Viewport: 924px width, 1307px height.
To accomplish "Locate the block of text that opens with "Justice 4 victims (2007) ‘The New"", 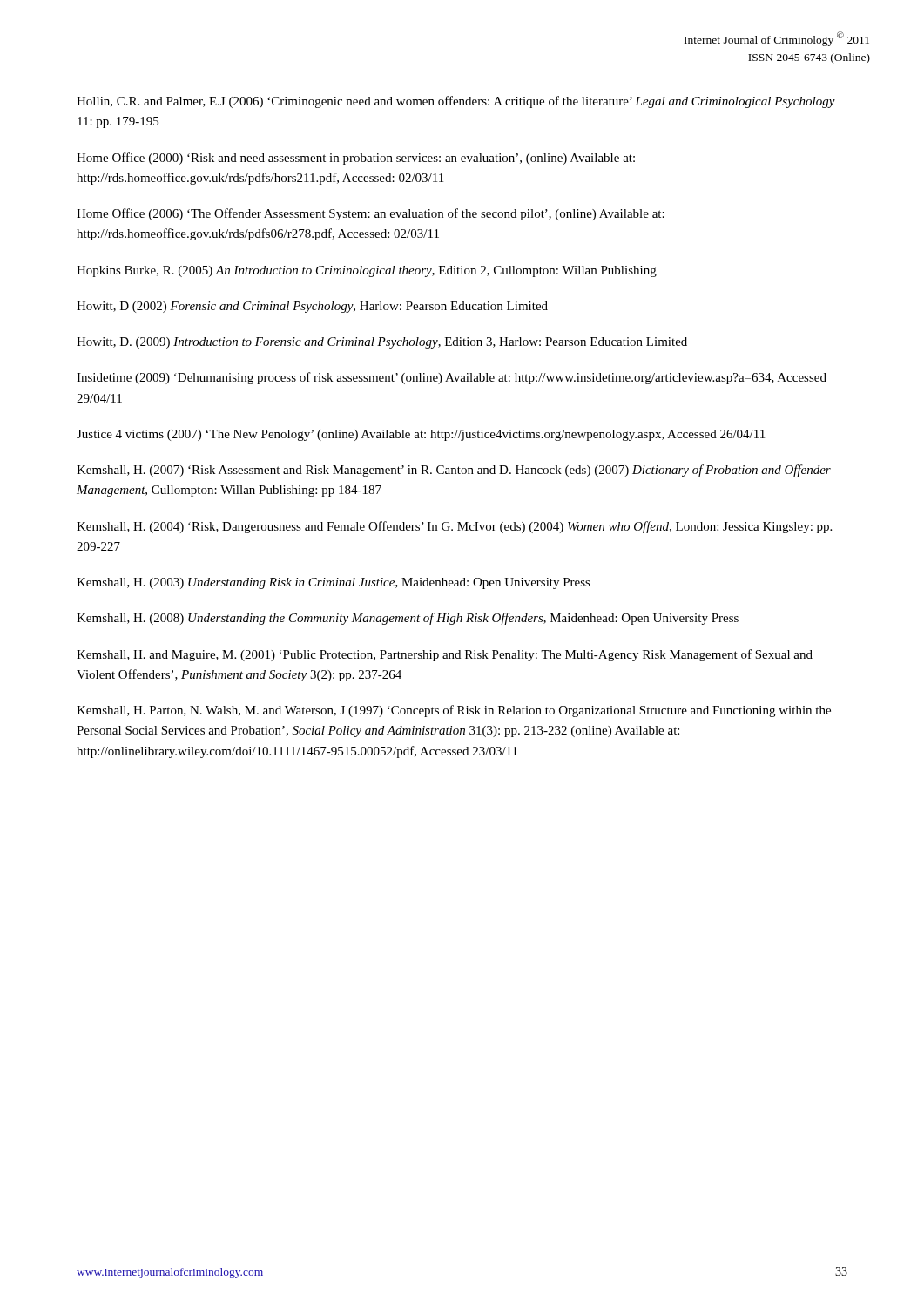I will [421, 434].
